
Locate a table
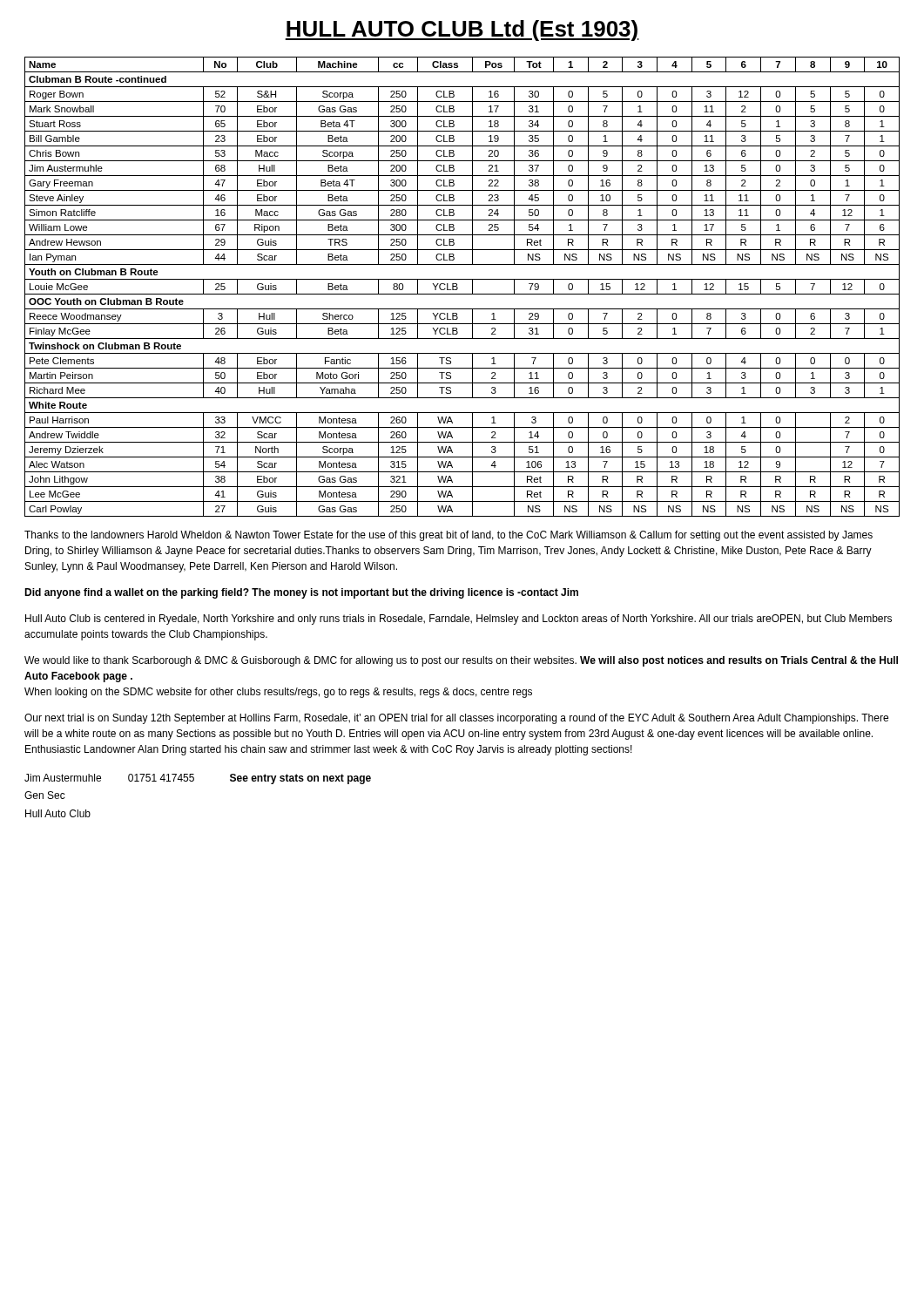click(x=462, y=287)
